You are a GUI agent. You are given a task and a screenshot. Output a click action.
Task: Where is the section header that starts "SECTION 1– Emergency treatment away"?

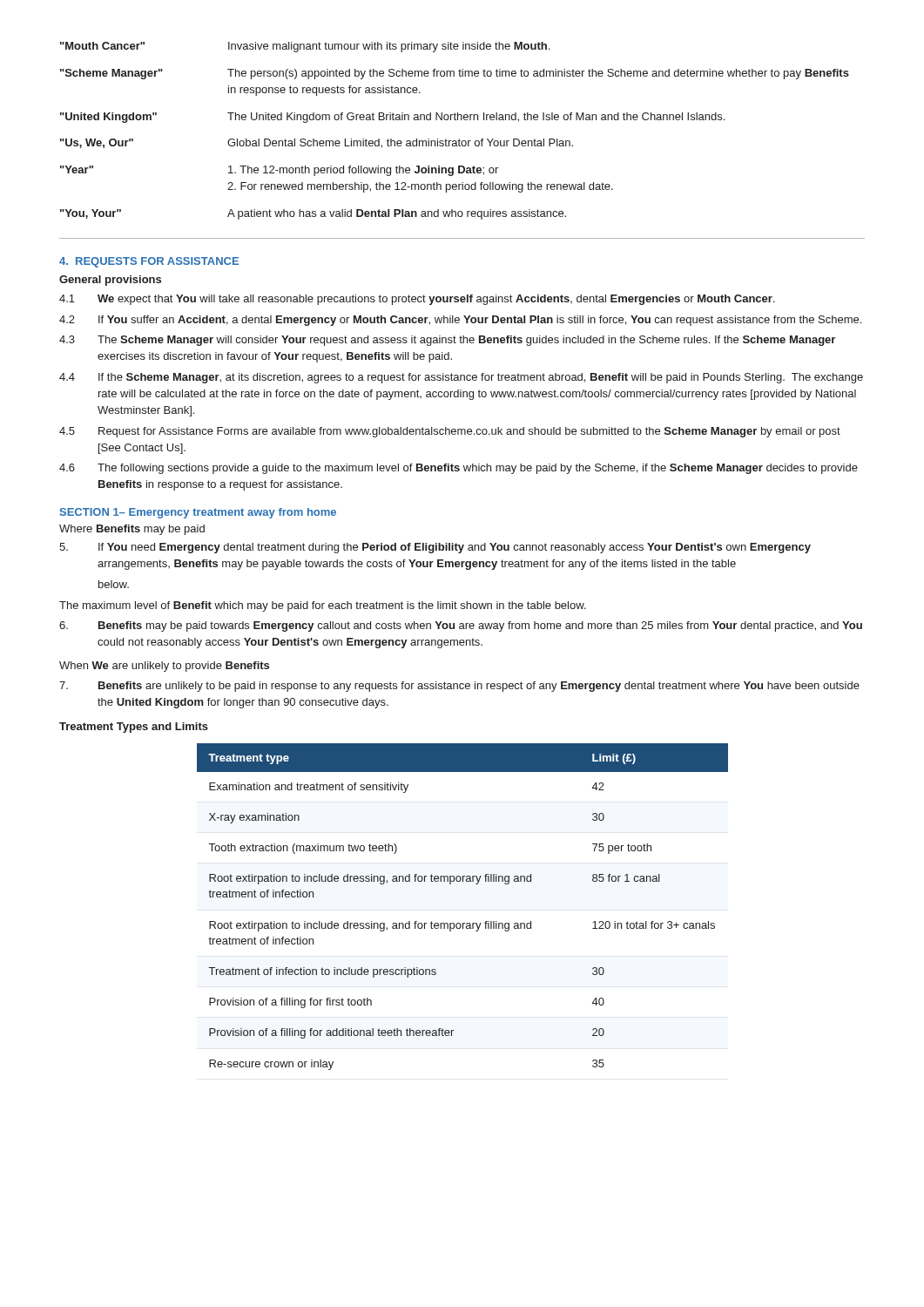[x=198, y=512]
